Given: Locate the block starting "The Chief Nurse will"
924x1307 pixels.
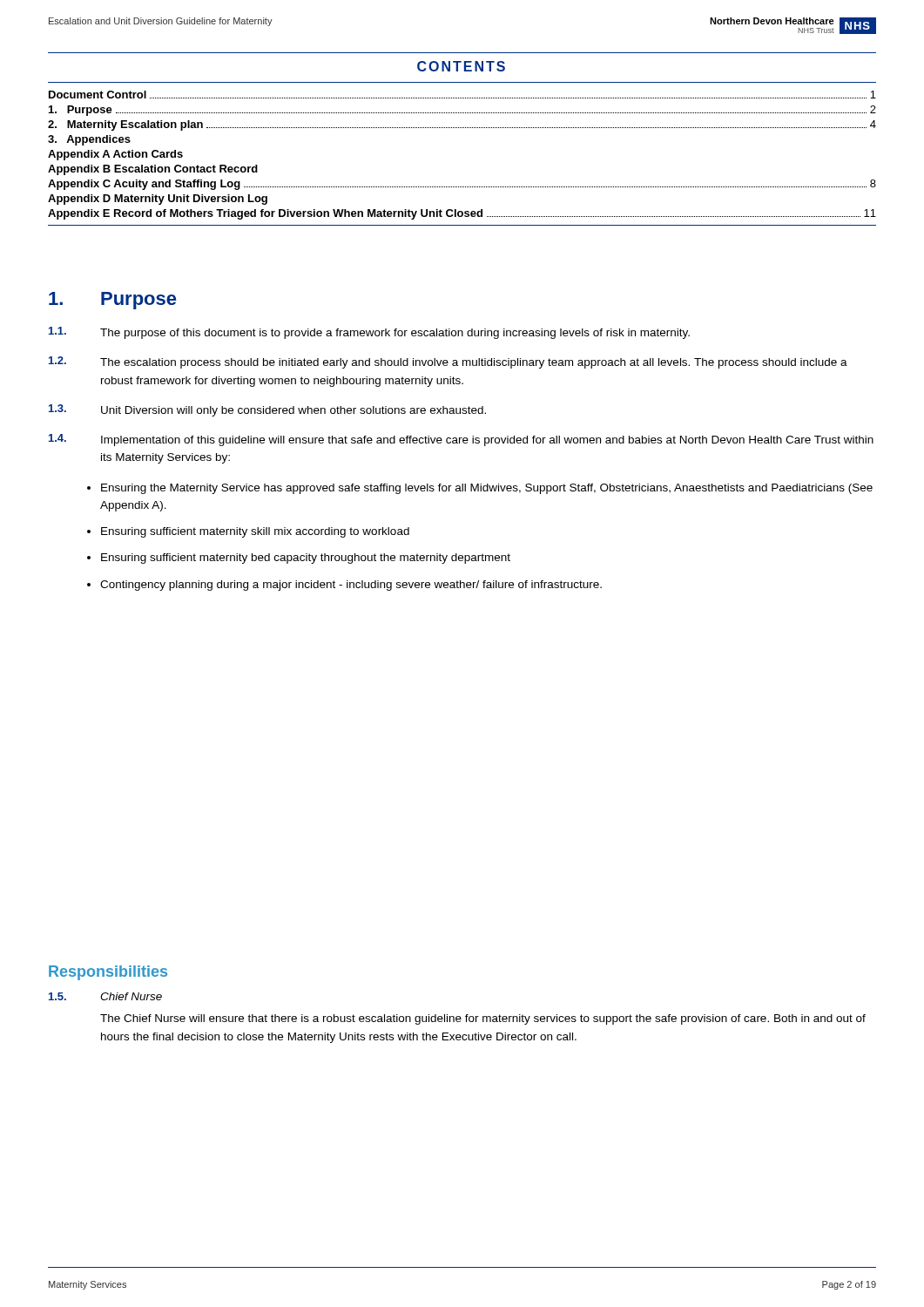Looking at the screenshot, I should point(483,1027).
